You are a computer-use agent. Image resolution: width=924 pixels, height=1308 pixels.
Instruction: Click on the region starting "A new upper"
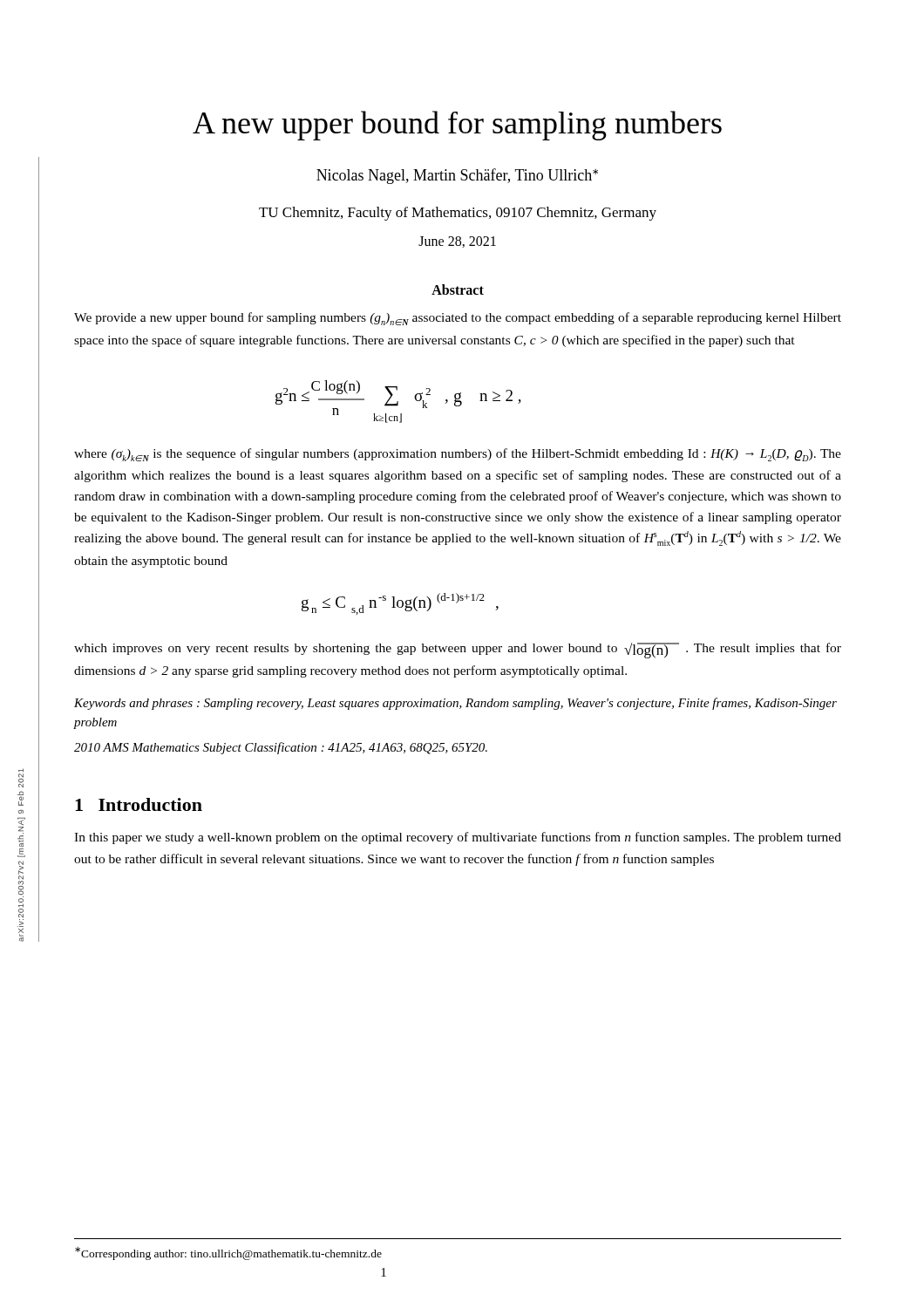point(458,123)
